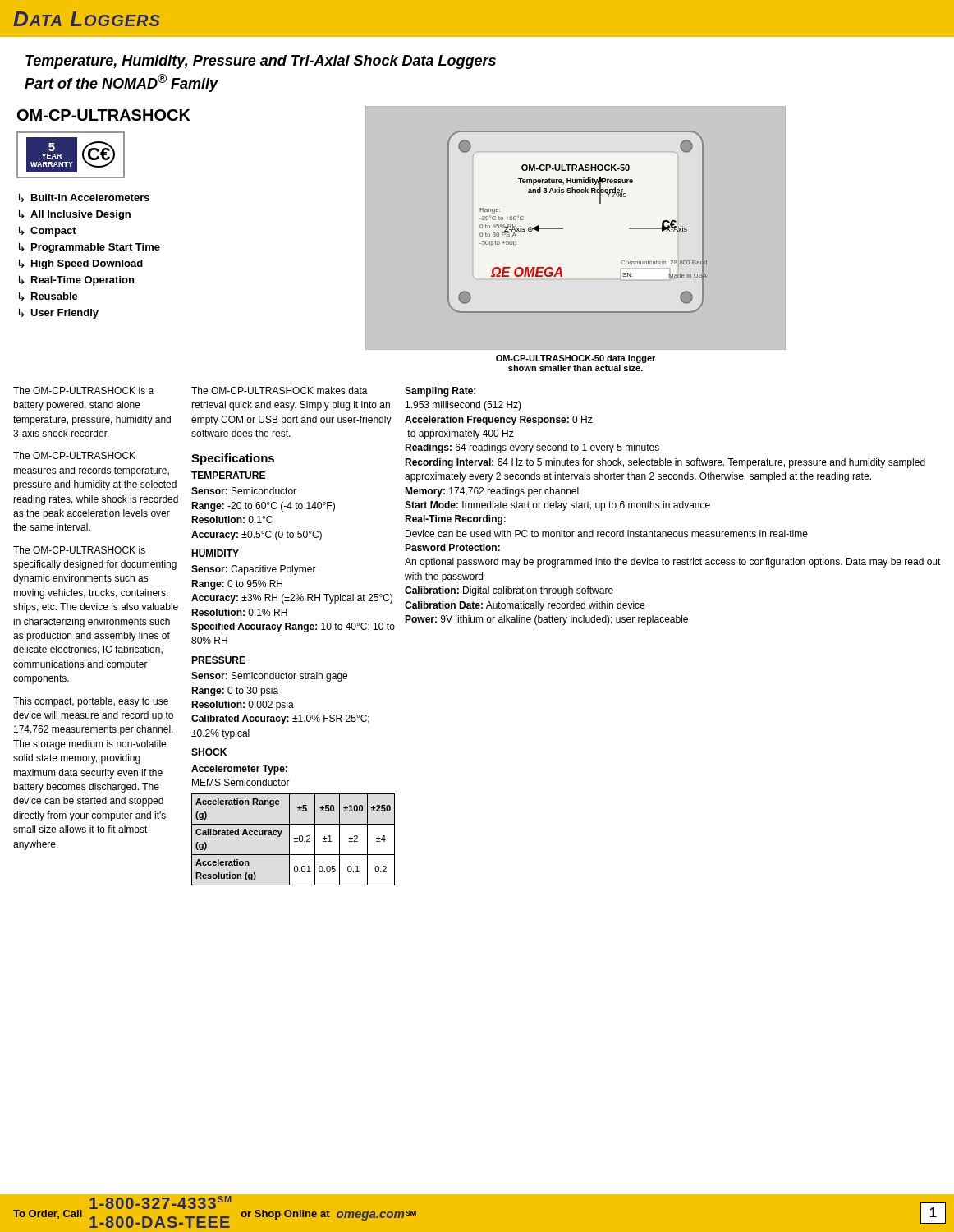The width and height of the screenshot is (954, 1232).
Task: Locate the text block with the text "Sensor: Capacitive Polymer"
Action: (x=293, y=605)
